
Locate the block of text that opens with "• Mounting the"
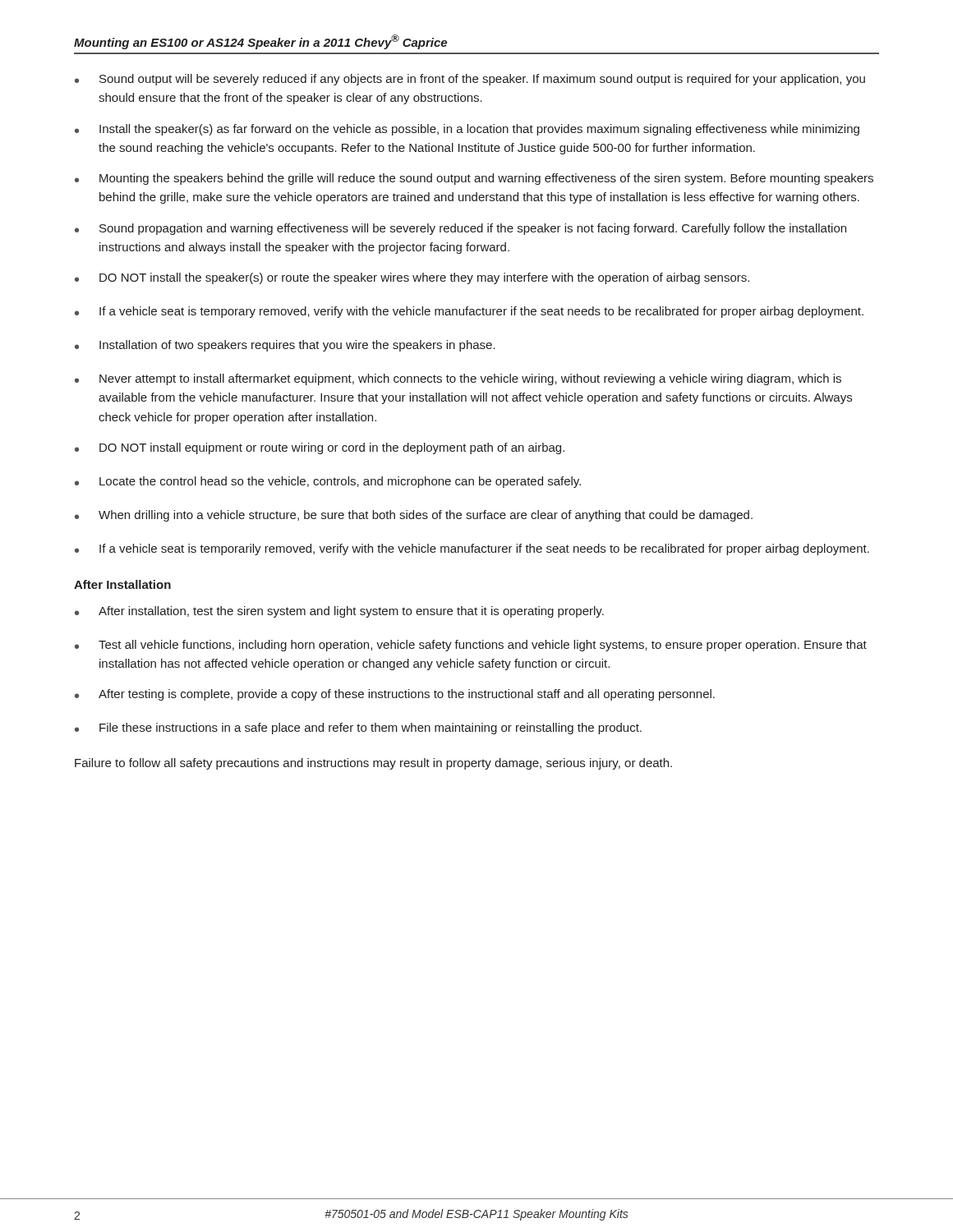point(476,188)
